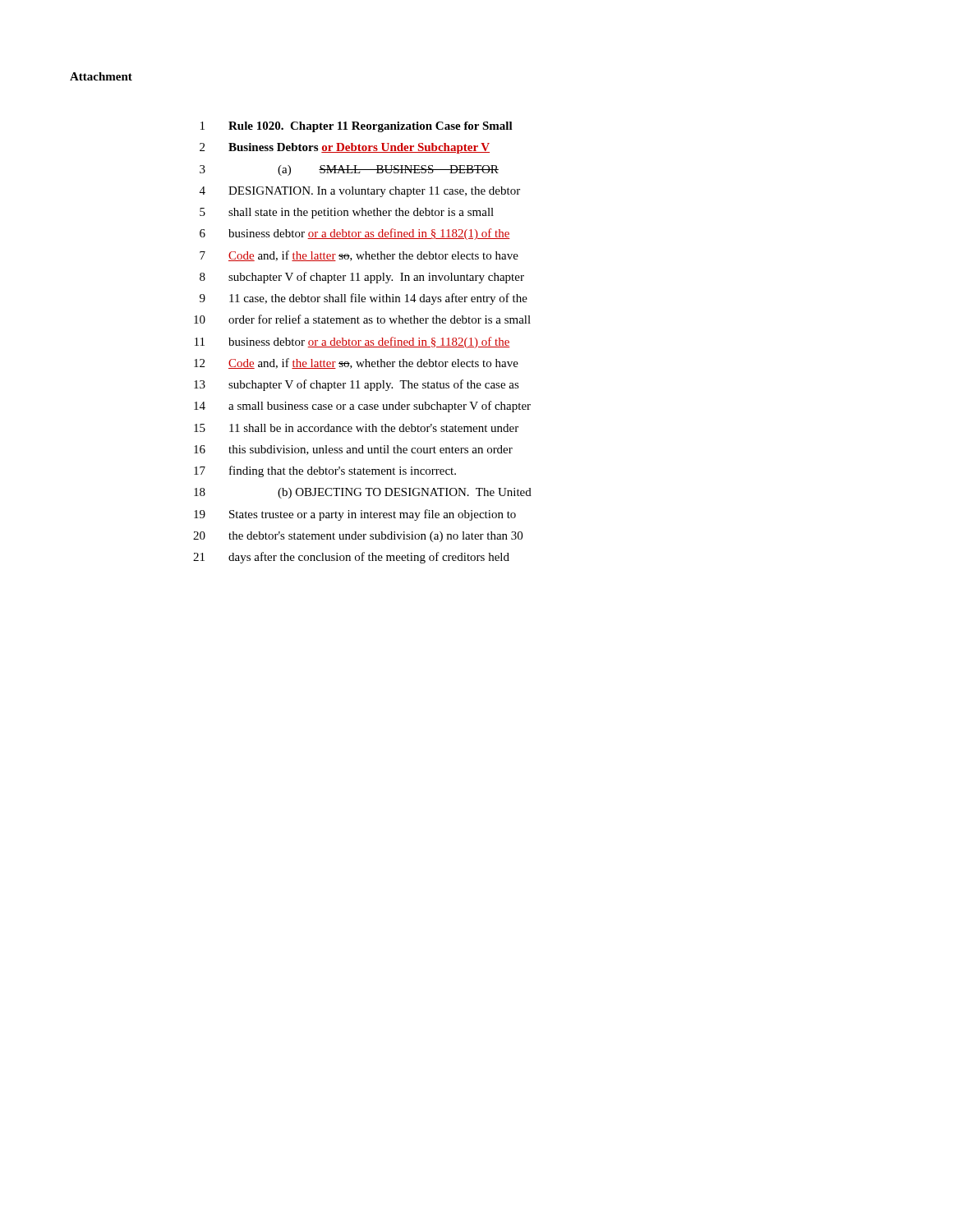Where is the passage that starts "15 11 shall be in accordance"?
This screenshot has width=953, height=1232.
point(528,428)
